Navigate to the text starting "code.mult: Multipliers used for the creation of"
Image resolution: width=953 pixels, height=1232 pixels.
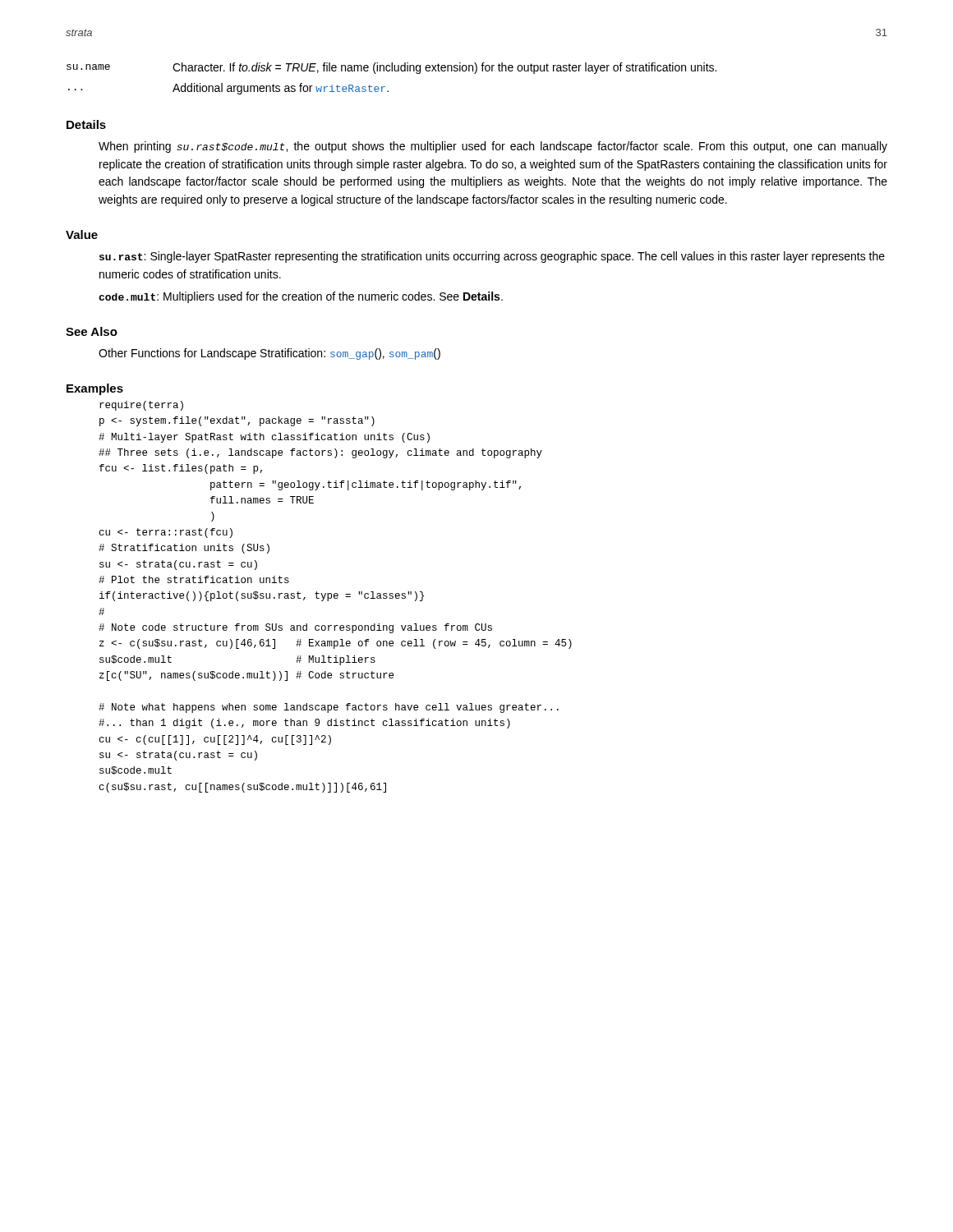pyautogui.click(x=301, y=297)
